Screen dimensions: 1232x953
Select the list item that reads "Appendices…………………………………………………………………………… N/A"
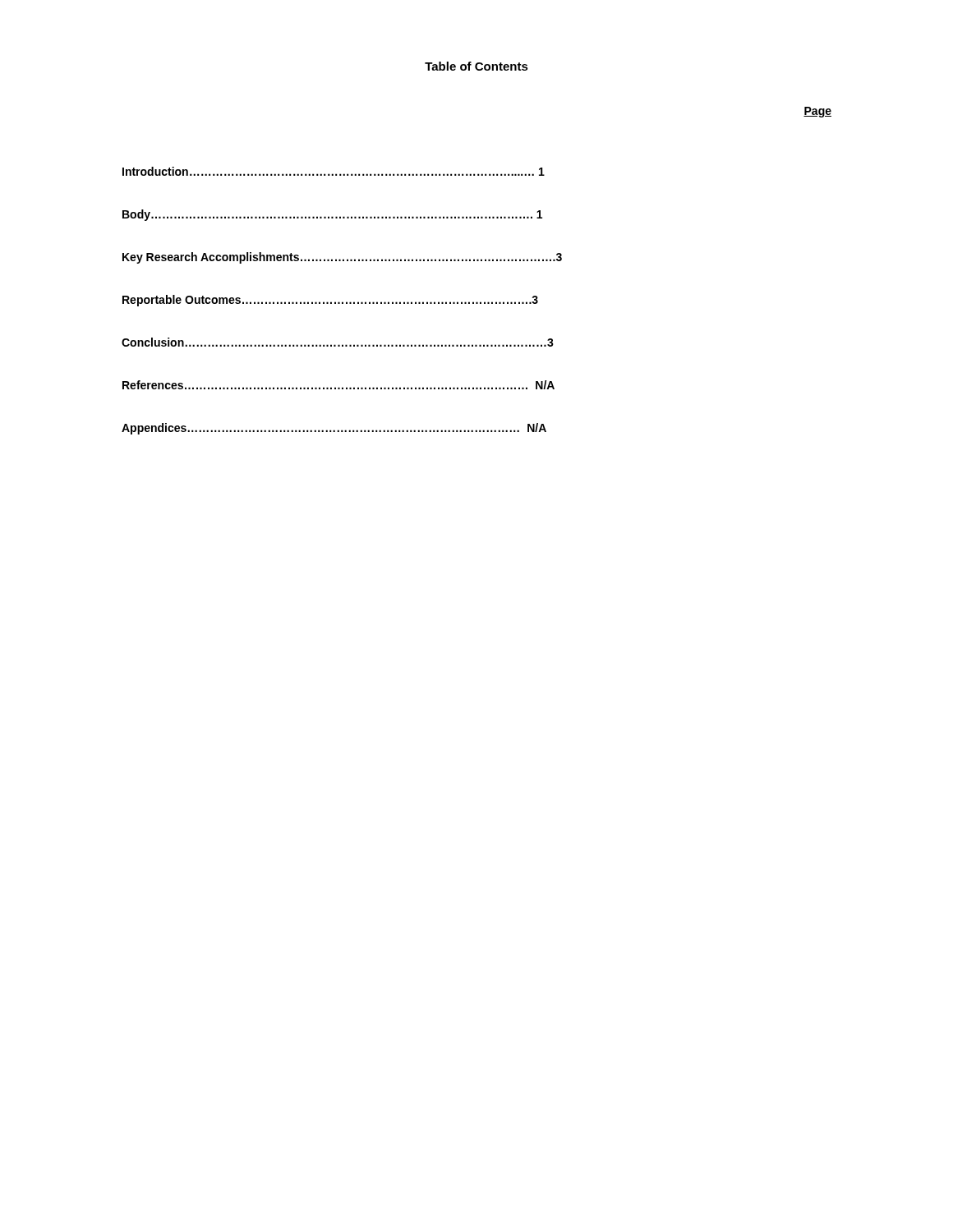click(334, 428)
